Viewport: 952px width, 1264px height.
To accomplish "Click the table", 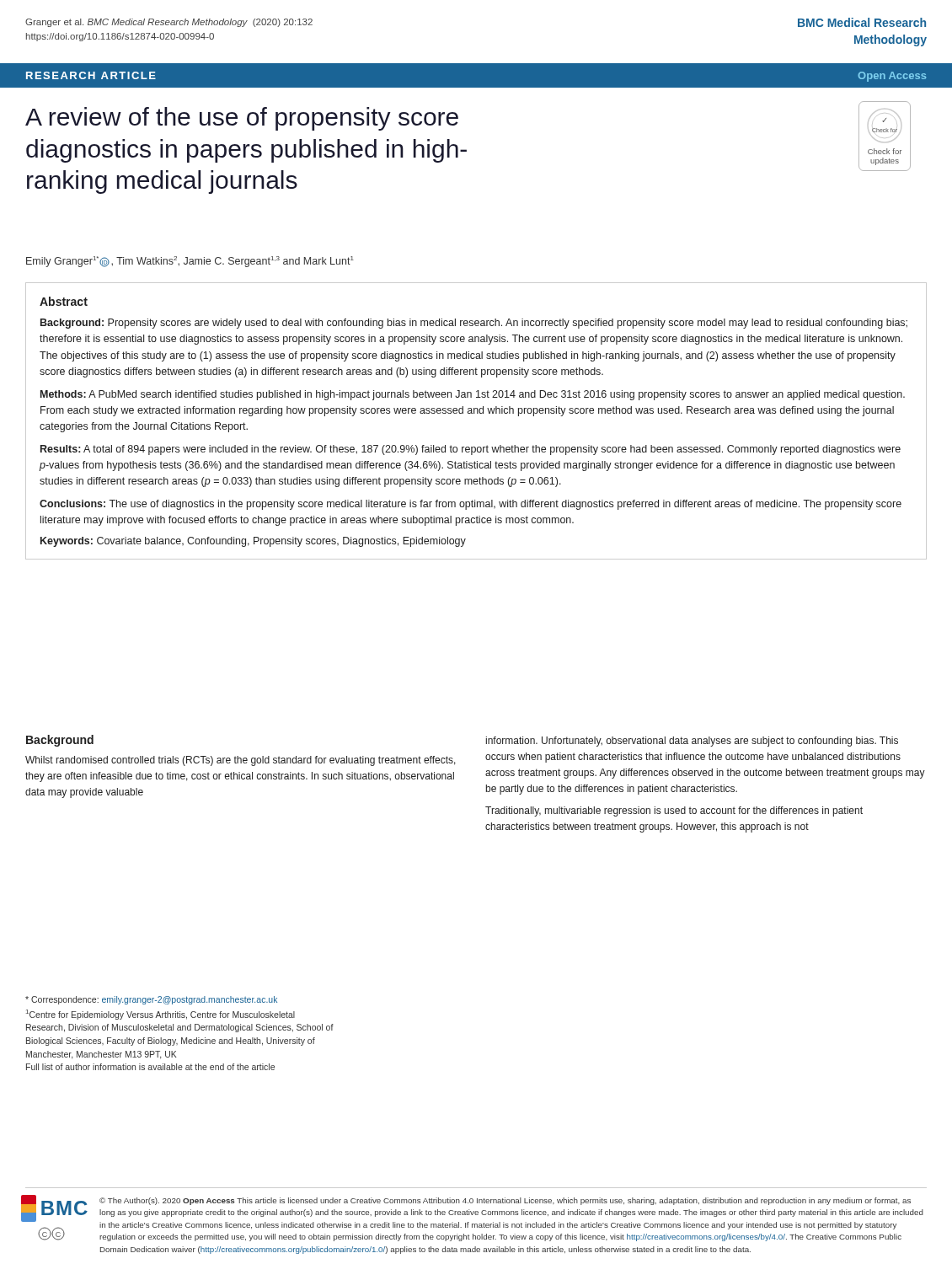I will (476, 421).
